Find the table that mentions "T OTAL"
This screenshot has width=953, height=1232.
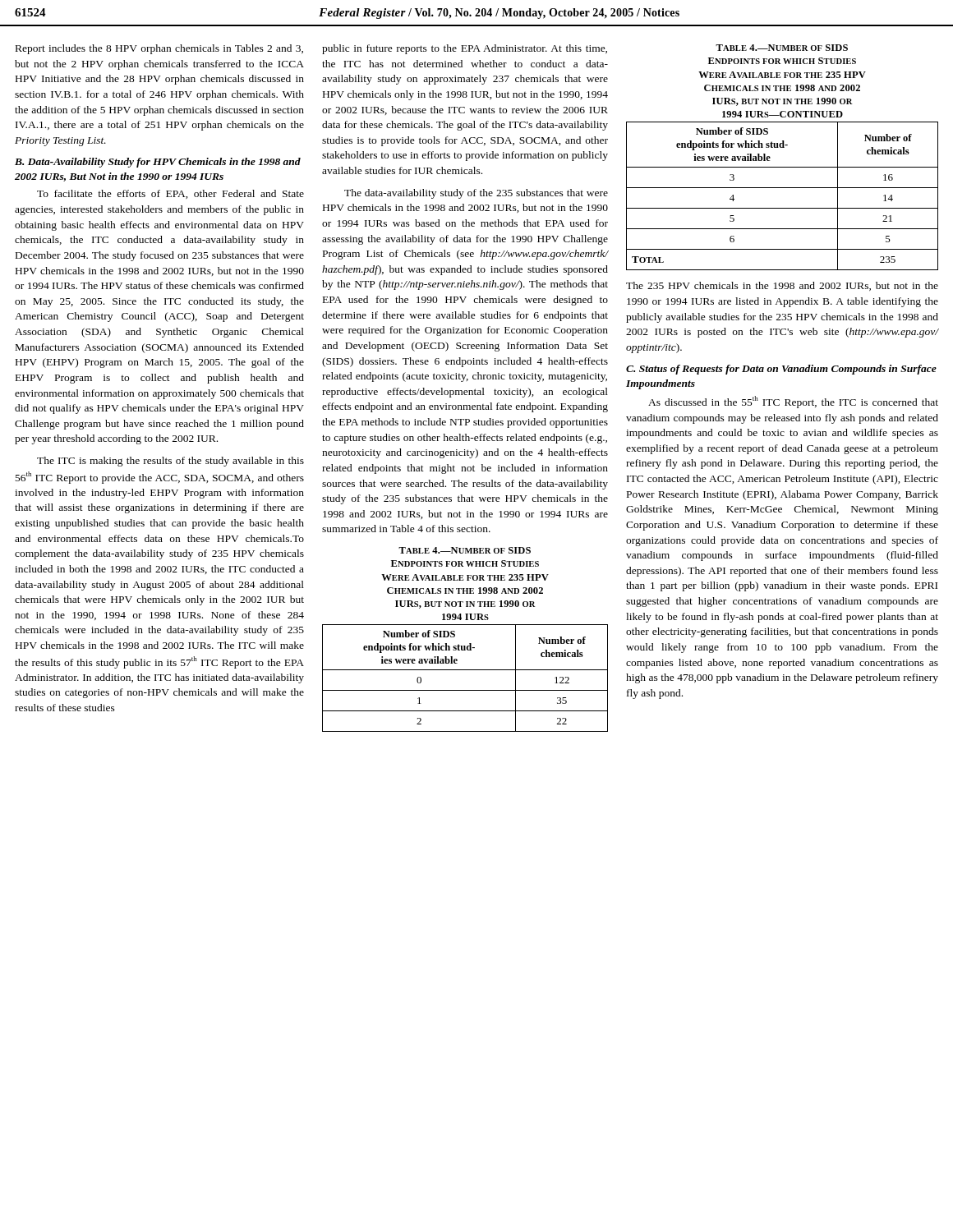click(x=782, y=196)
